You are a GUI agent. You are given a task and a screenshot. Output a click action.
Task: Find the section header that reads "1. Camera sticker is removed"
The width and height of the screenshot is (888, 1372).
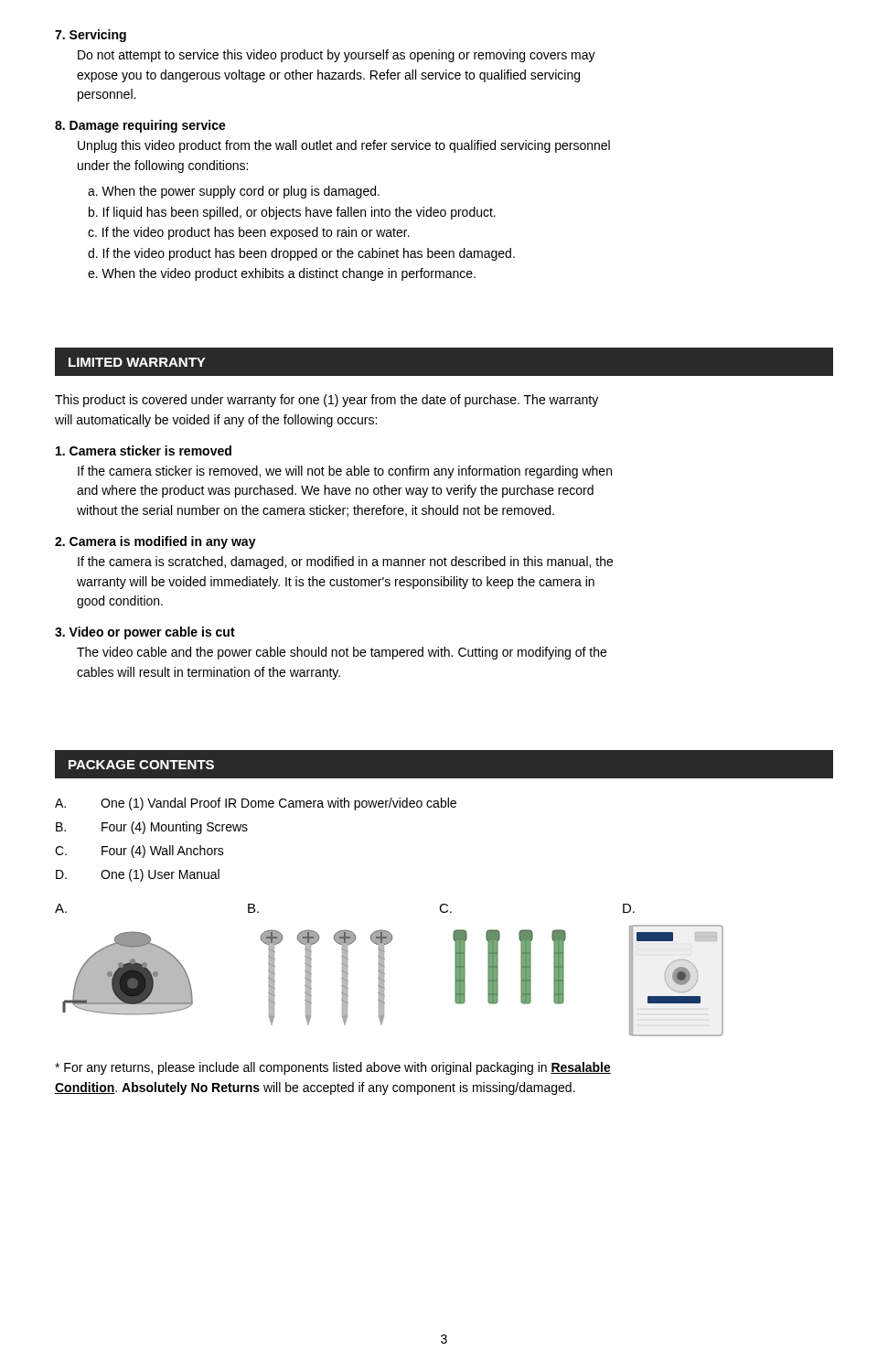144,451
